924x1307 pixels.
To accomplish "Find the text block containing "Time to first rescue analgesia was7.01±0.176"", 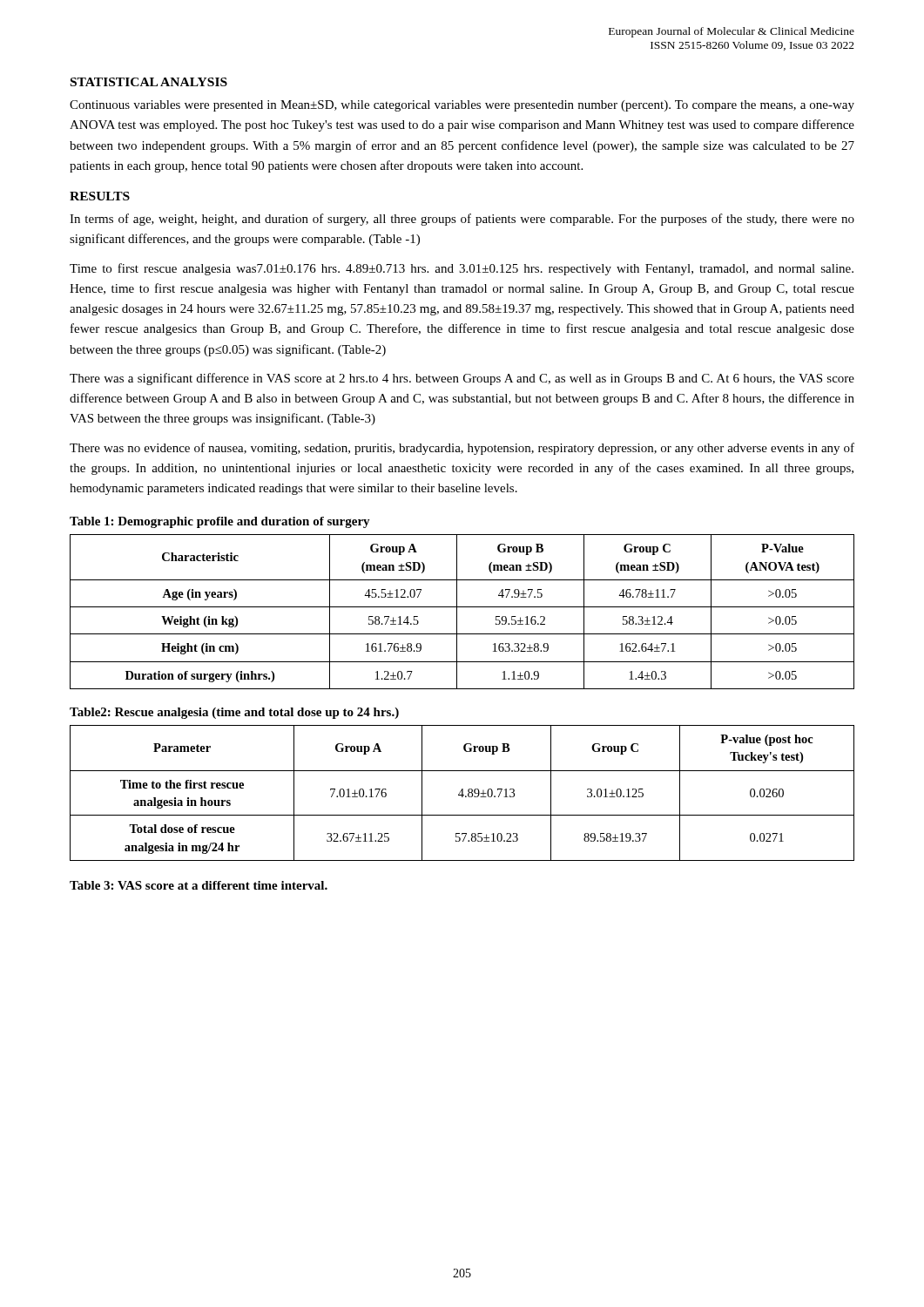I will [x=462, y=308].
